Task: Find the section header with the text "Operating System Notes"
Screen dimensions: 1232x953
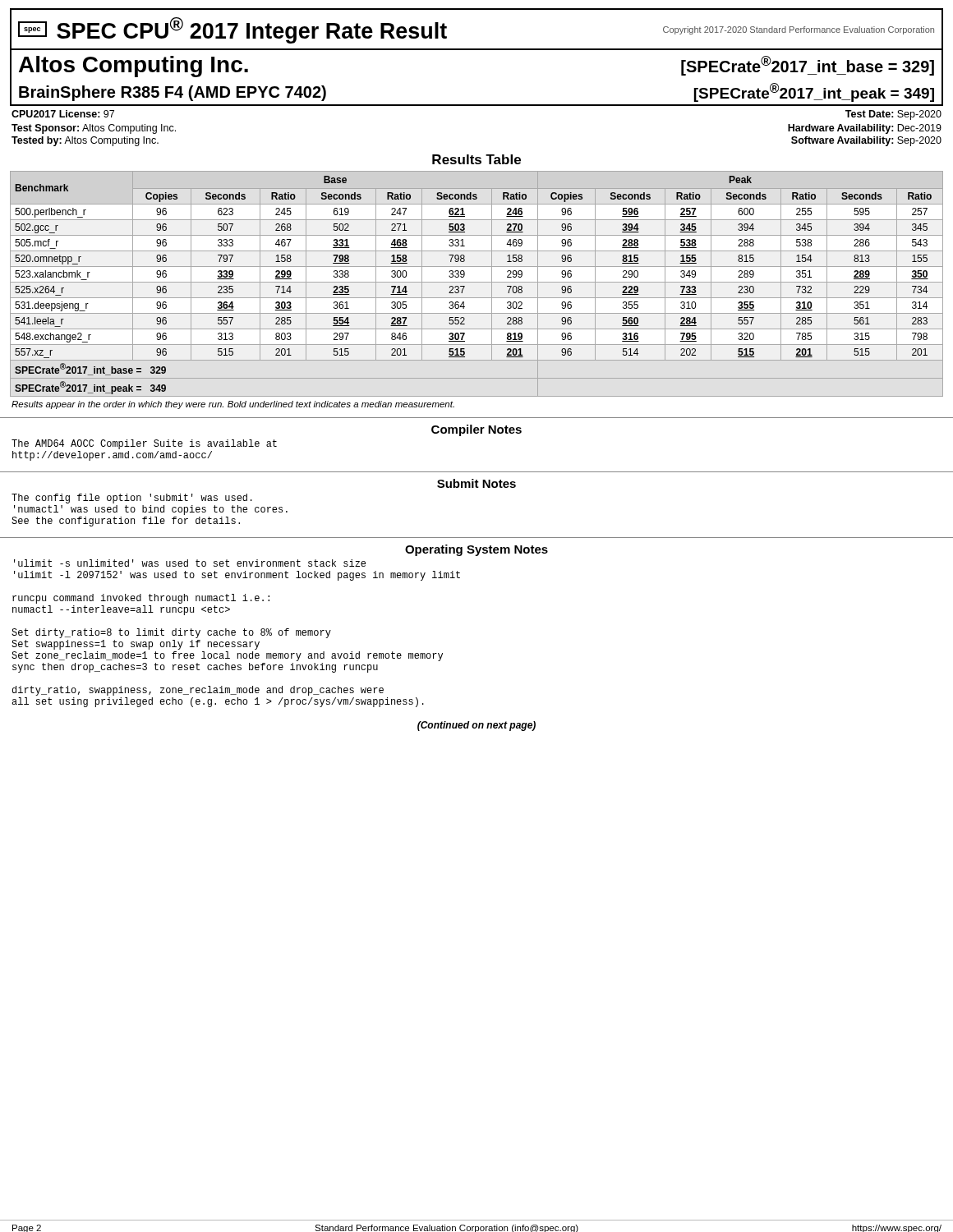Action: [476, 549]
